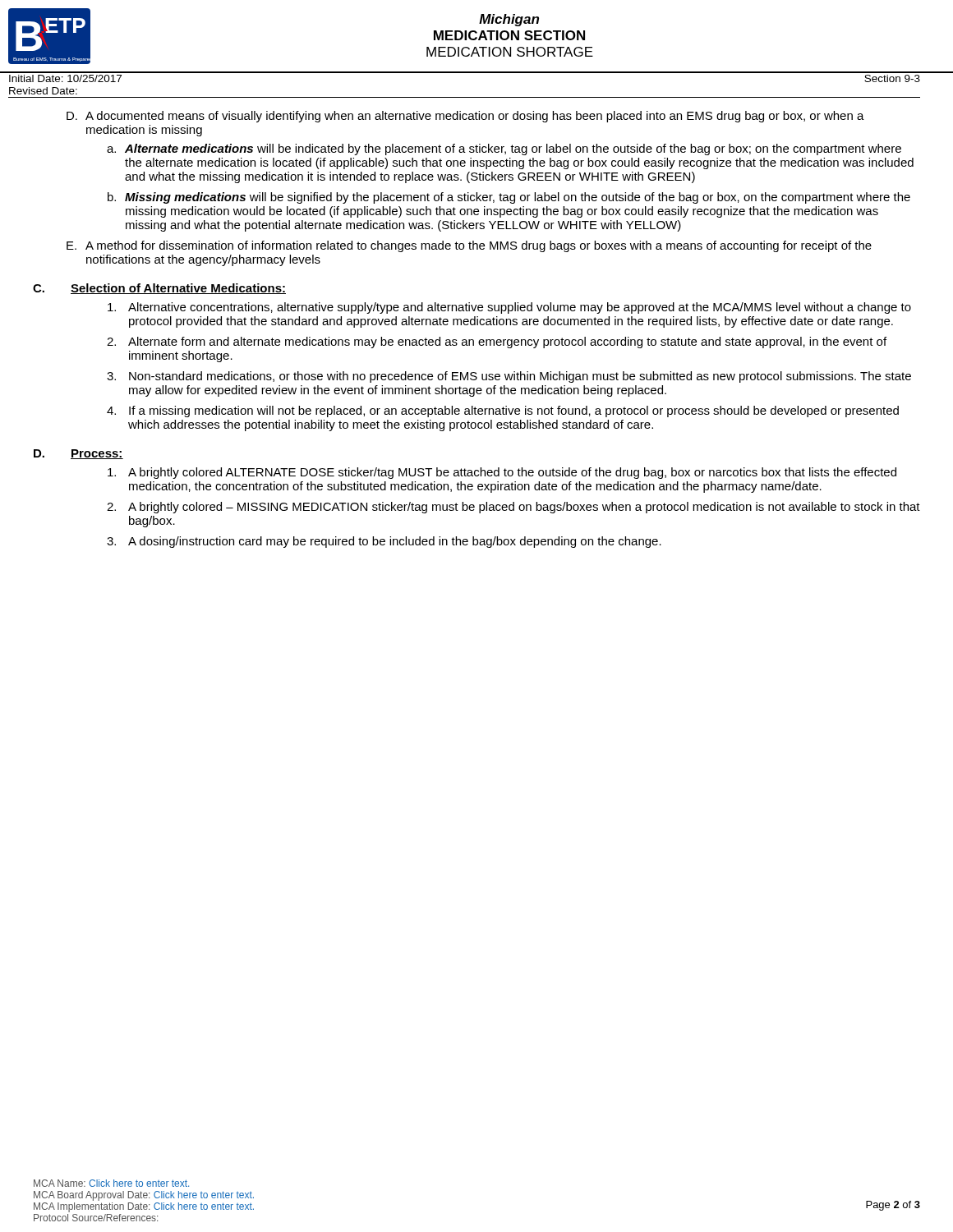Select the list item containing "2. A brightly colored – MISSING MEDICATION sticker/tag"
Screen dimensions: 1232x953
[x=513, y=513]
